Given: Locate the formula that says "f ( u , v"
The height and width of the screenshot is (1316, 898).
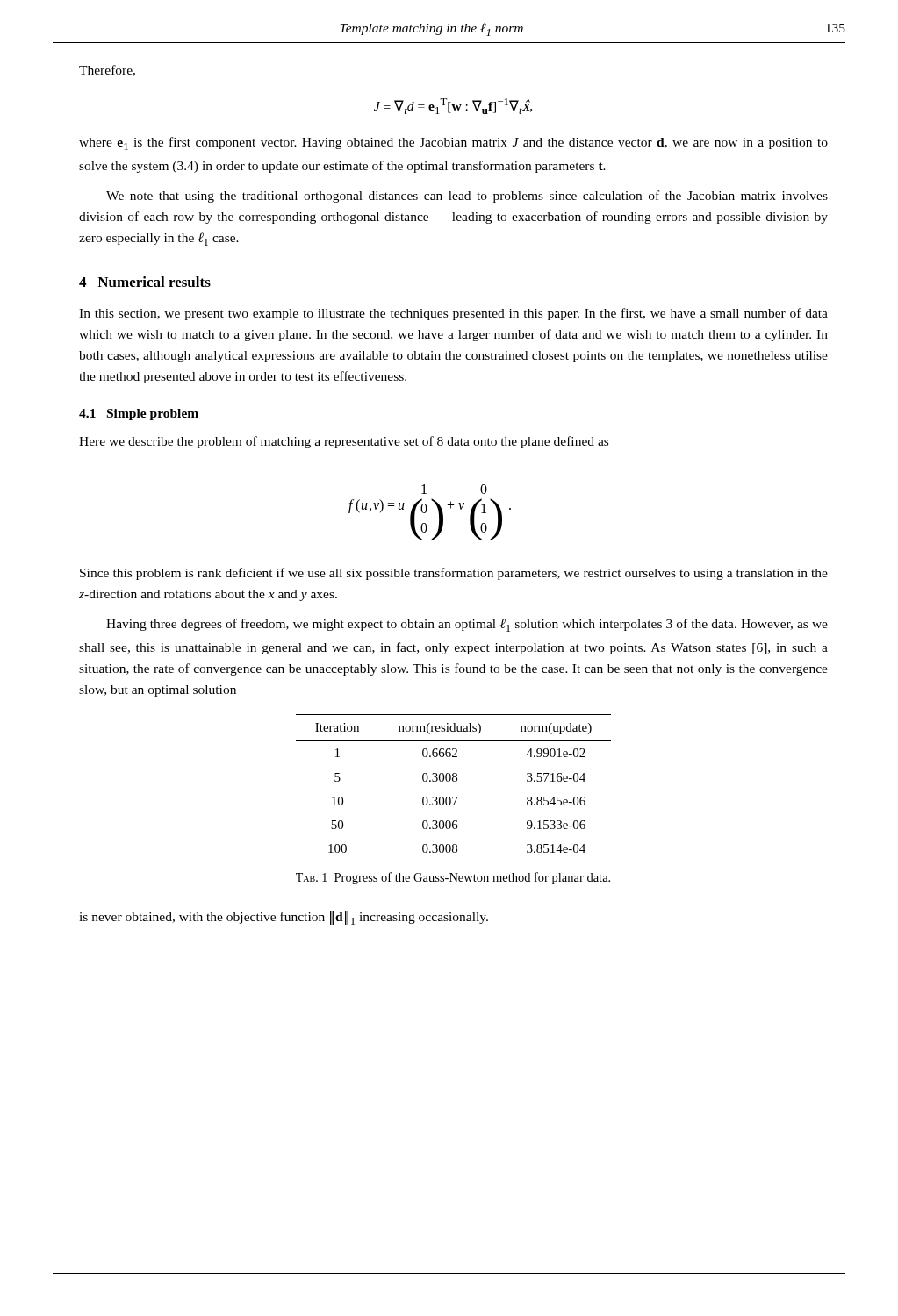Looking at the screenshot, I should click(453, 507).
